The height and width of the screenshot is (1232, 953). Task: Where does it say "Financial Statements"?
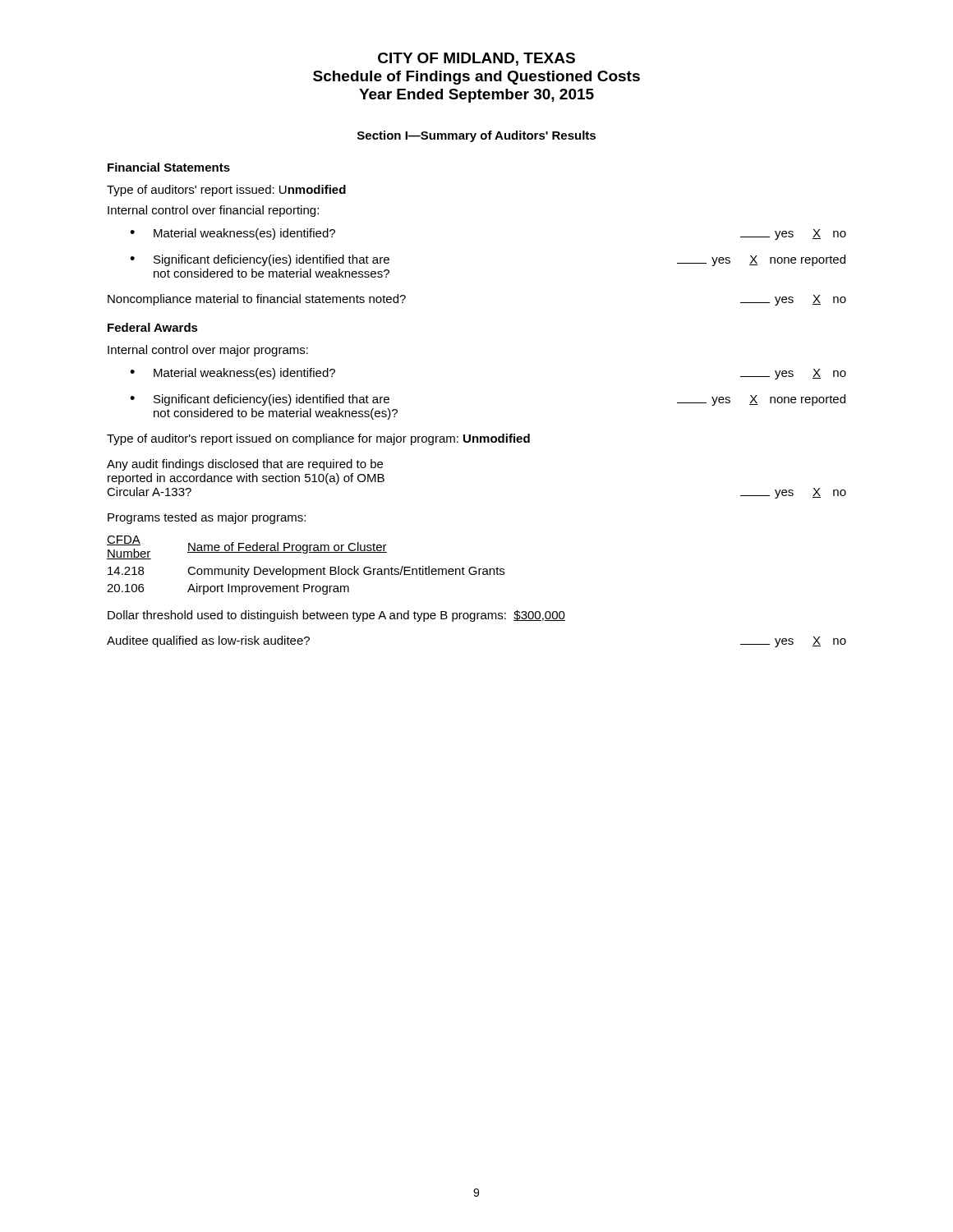coord(168,167)
